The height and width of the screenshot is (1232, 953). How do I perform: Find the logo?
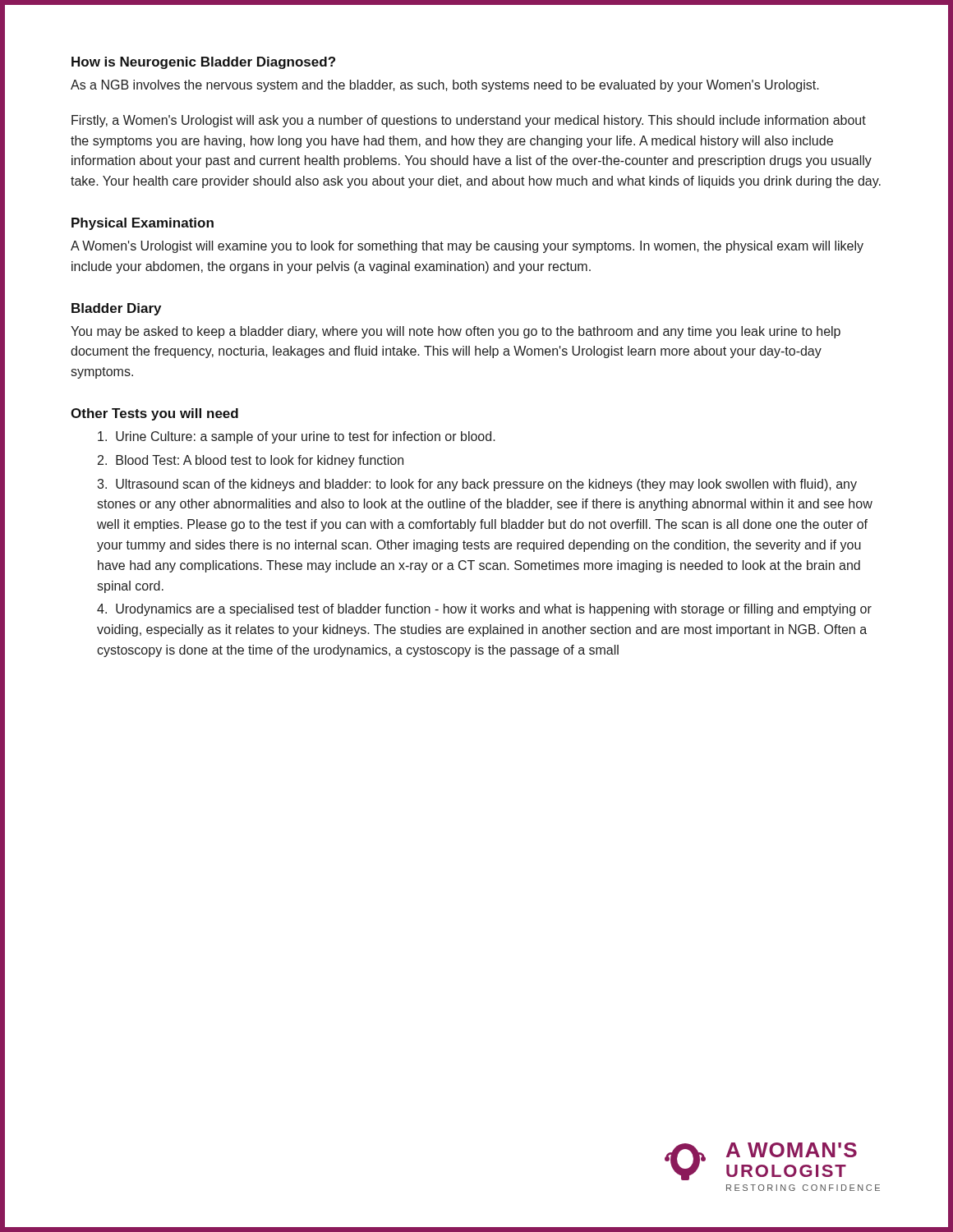(x=769, y=1165)
